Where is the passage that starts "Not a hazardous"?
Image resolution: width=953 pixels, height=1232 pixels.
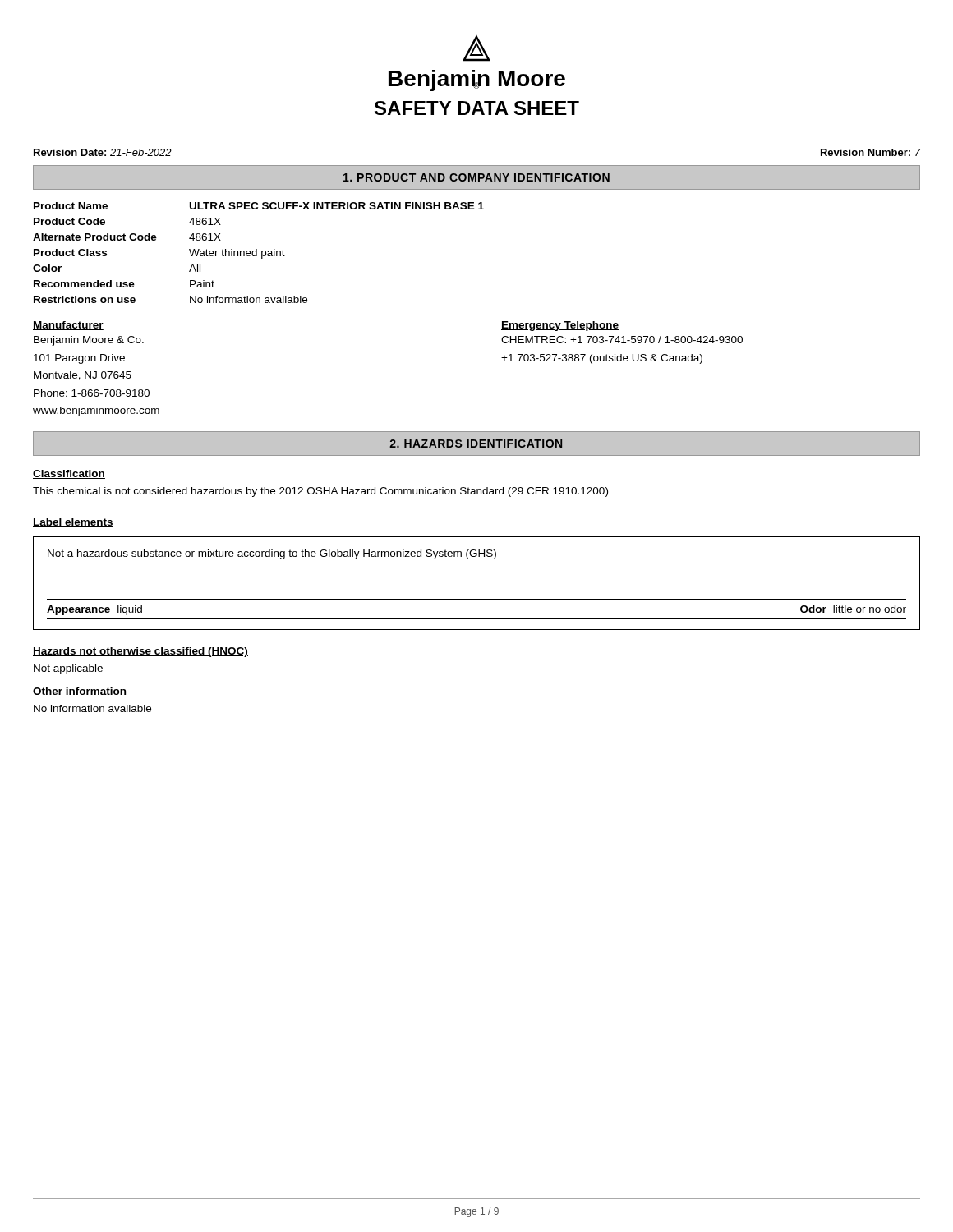click(x=272, y=554)
